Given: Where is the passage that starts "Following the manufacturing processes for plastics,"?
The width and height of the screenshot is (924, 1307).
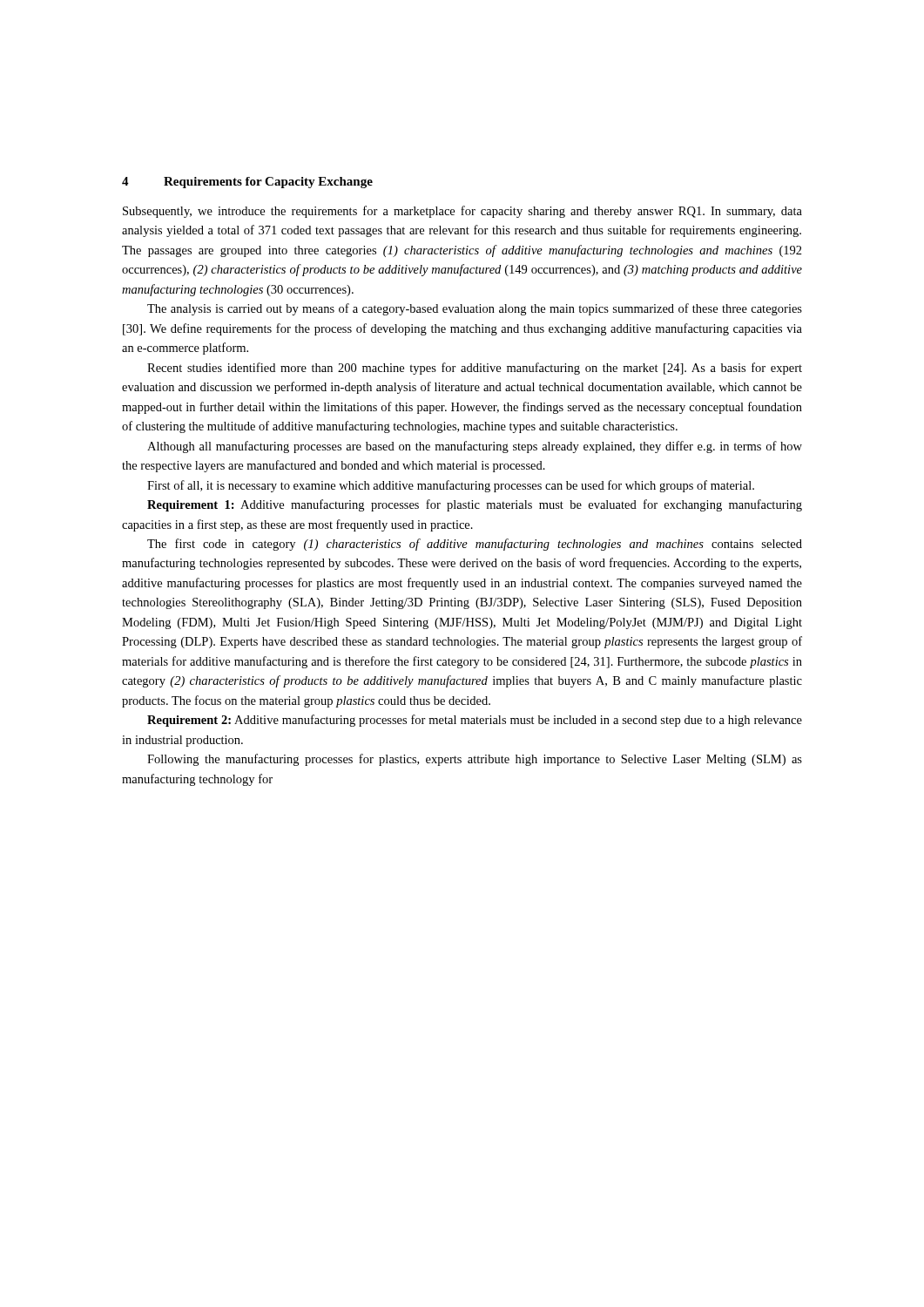Looking at the screenshot, I should 462,769.
